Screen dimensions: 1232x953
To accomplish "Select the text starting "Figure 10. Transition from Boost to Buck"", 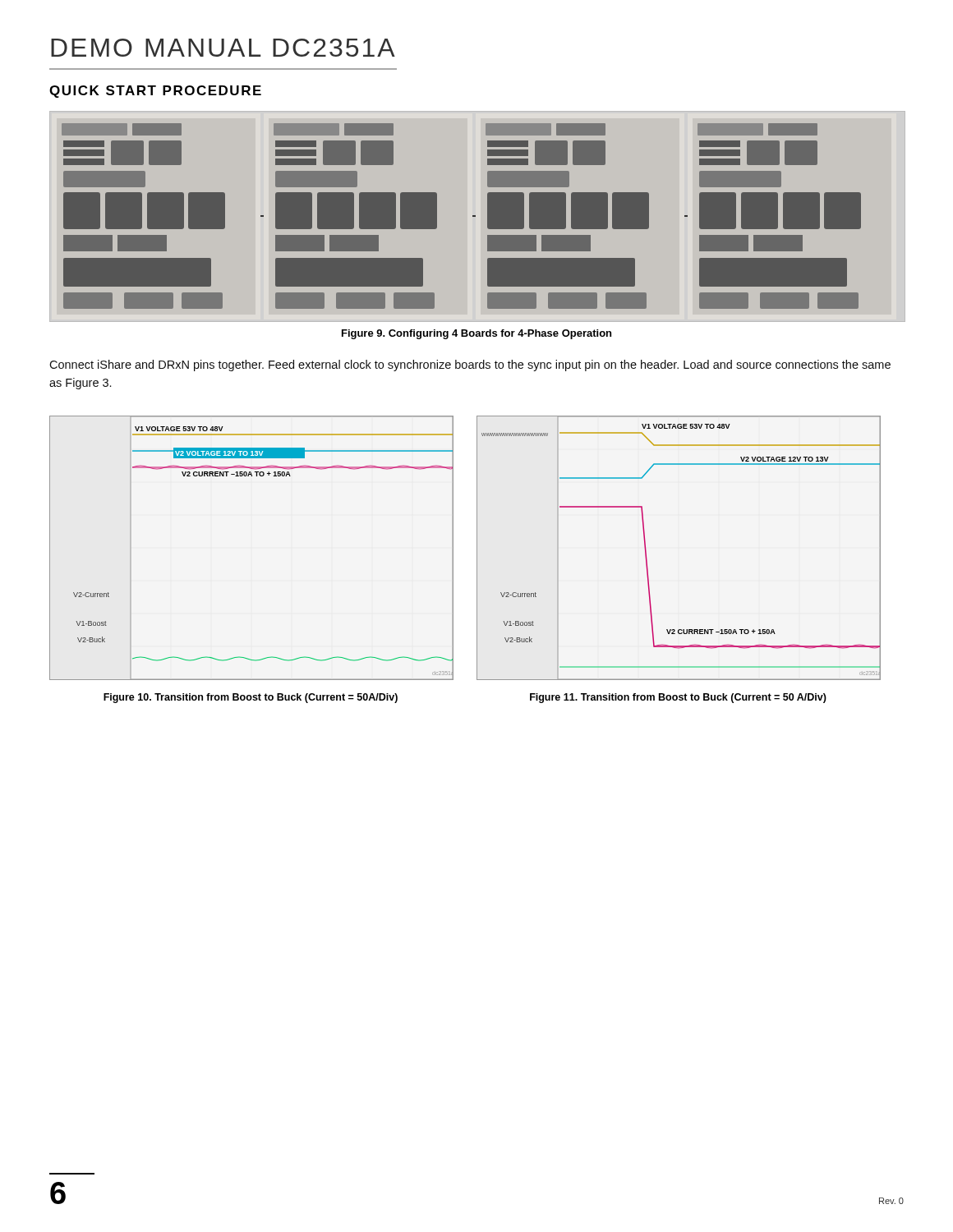I will click(251, 697).
